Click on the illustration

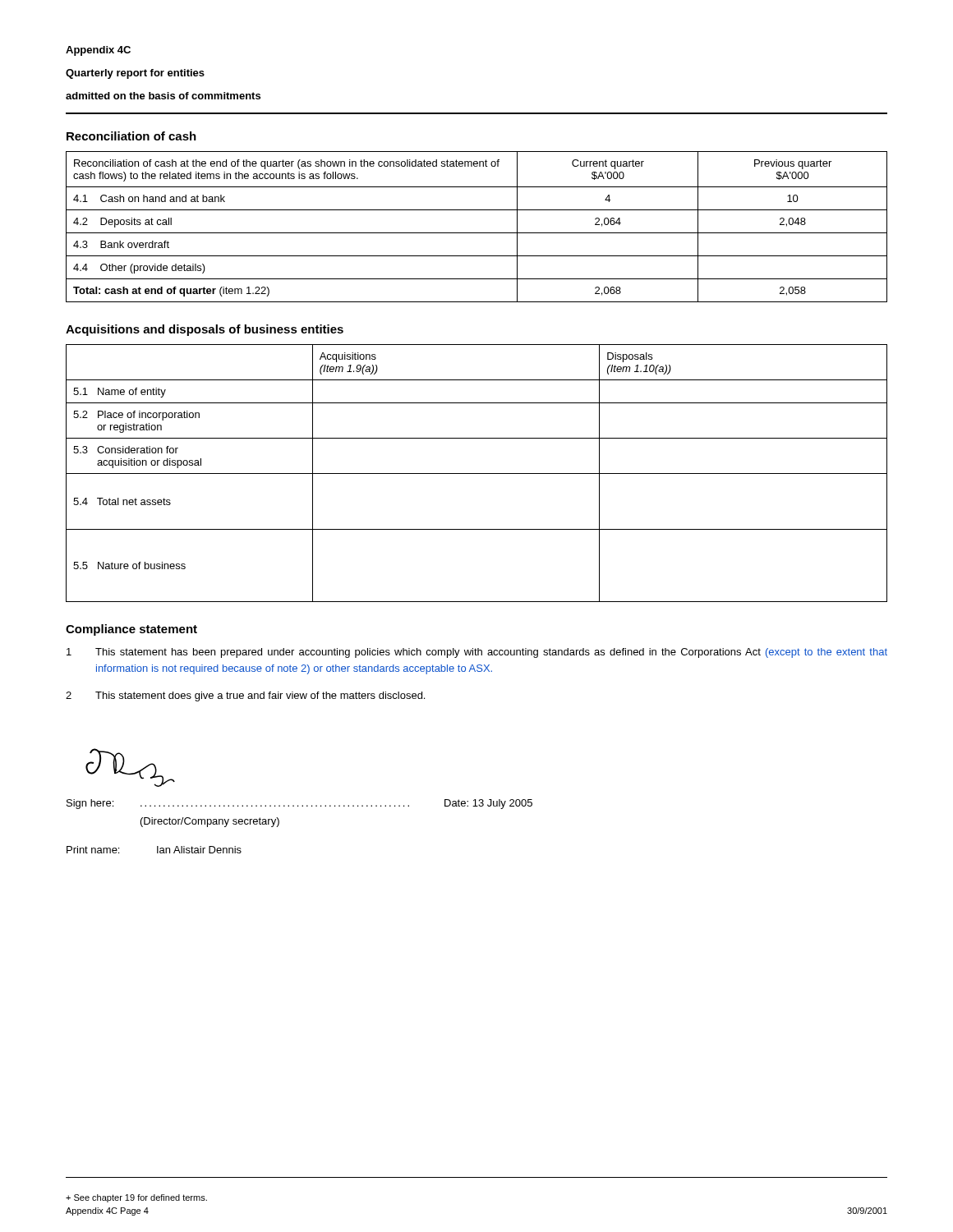pos(476,762)
